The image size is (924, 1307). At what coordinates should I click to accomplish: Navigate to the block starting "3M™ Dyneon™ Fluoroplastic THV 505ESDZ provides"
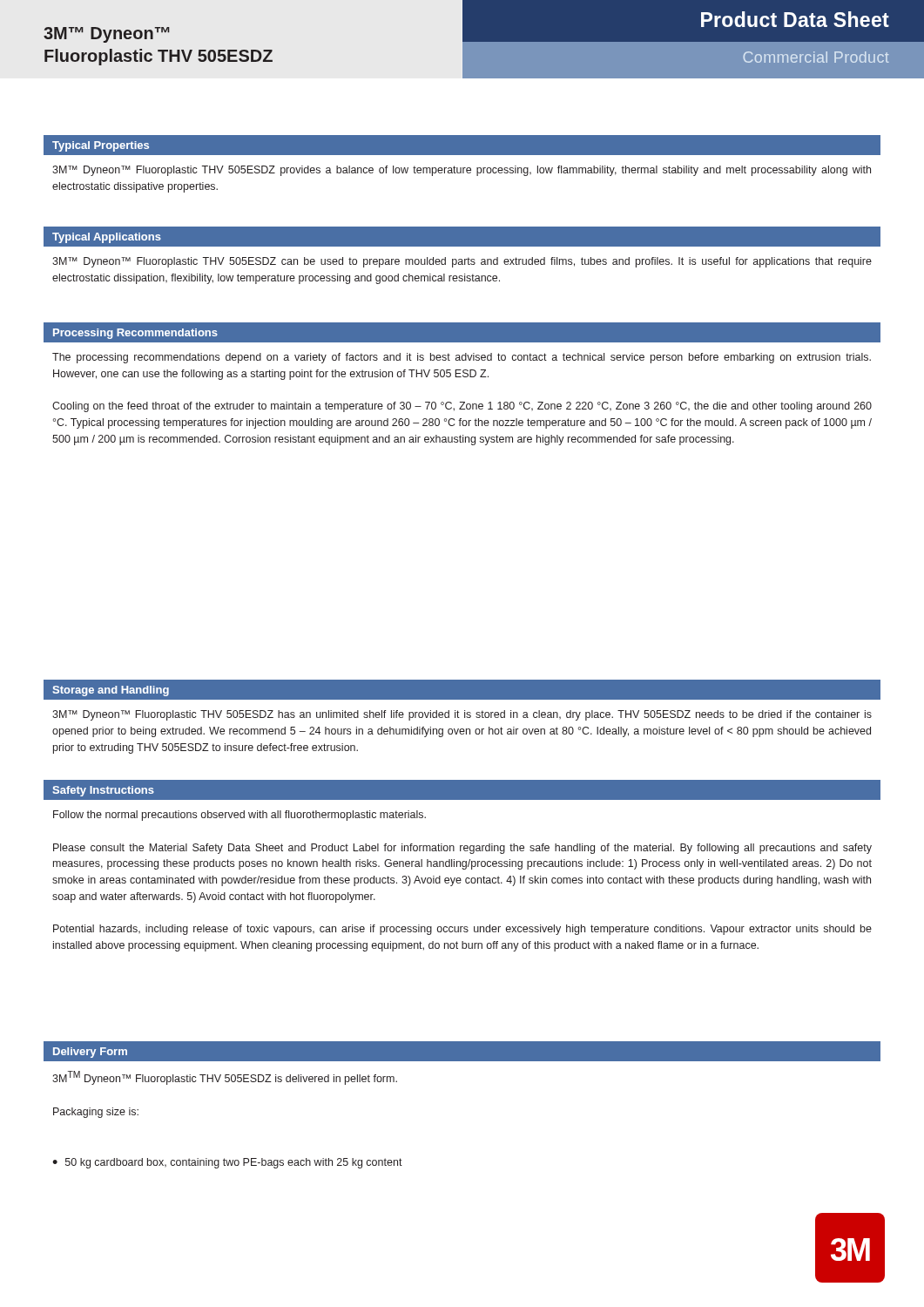coord(462,178)
